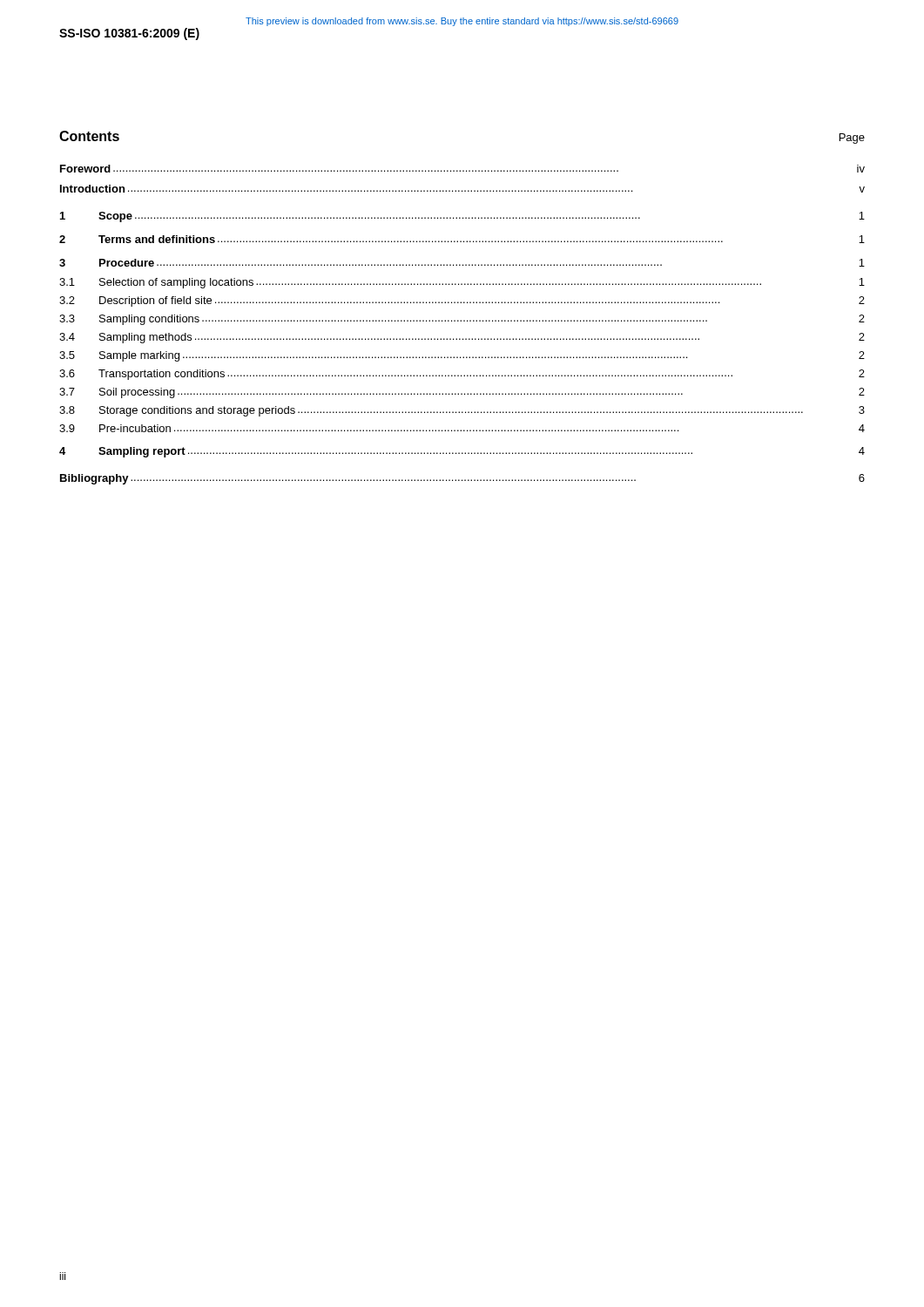924x1307 pixels.
Task: Point to "2 Terms and definitions"
Action: [462, 239]
